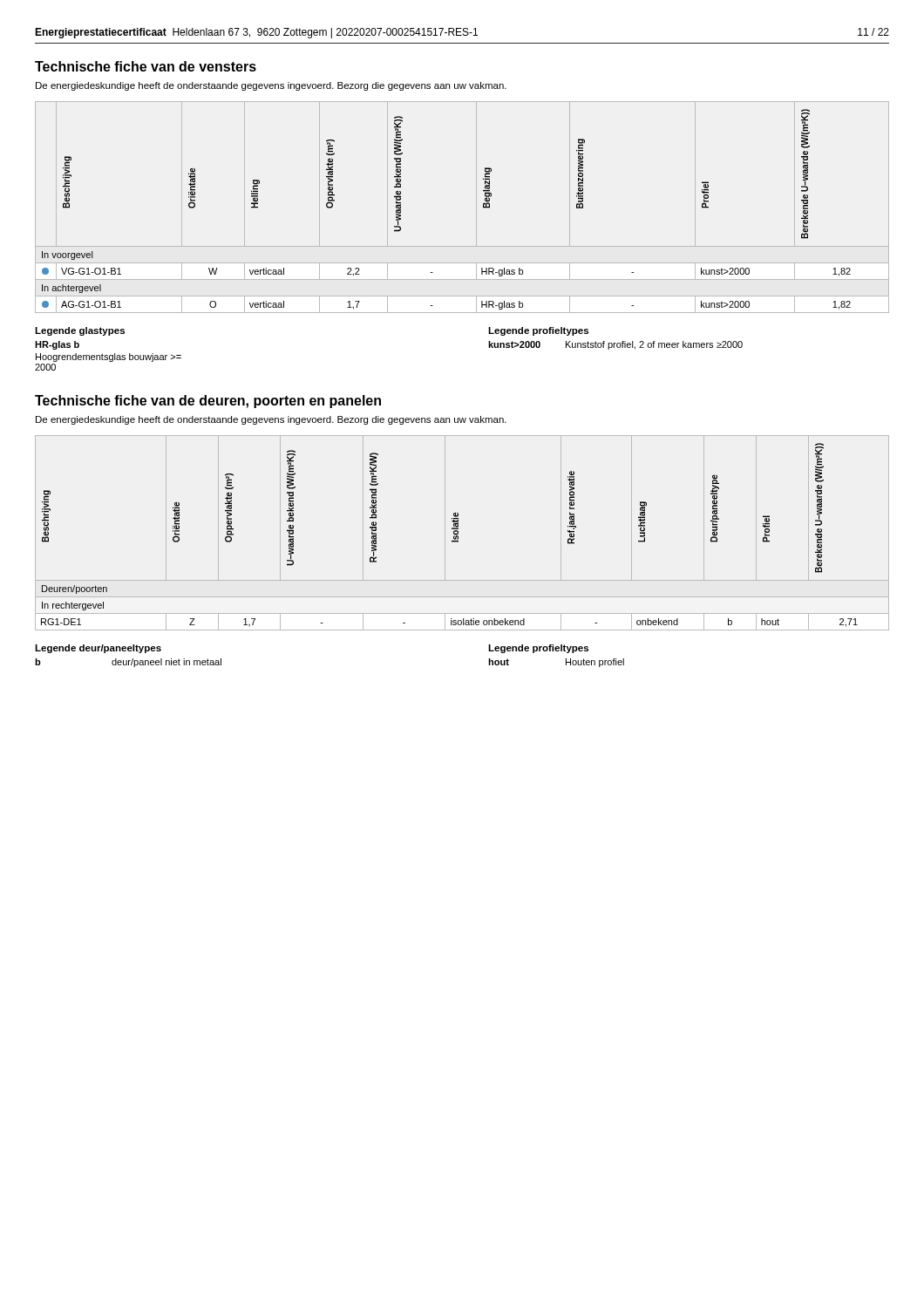Image resolution: width=924 pixels, height=1308 pixels.
Task: Navigate to the element starting "kunst>2000Kunststof profiel, 2"
Action: (x=615, y=344)
